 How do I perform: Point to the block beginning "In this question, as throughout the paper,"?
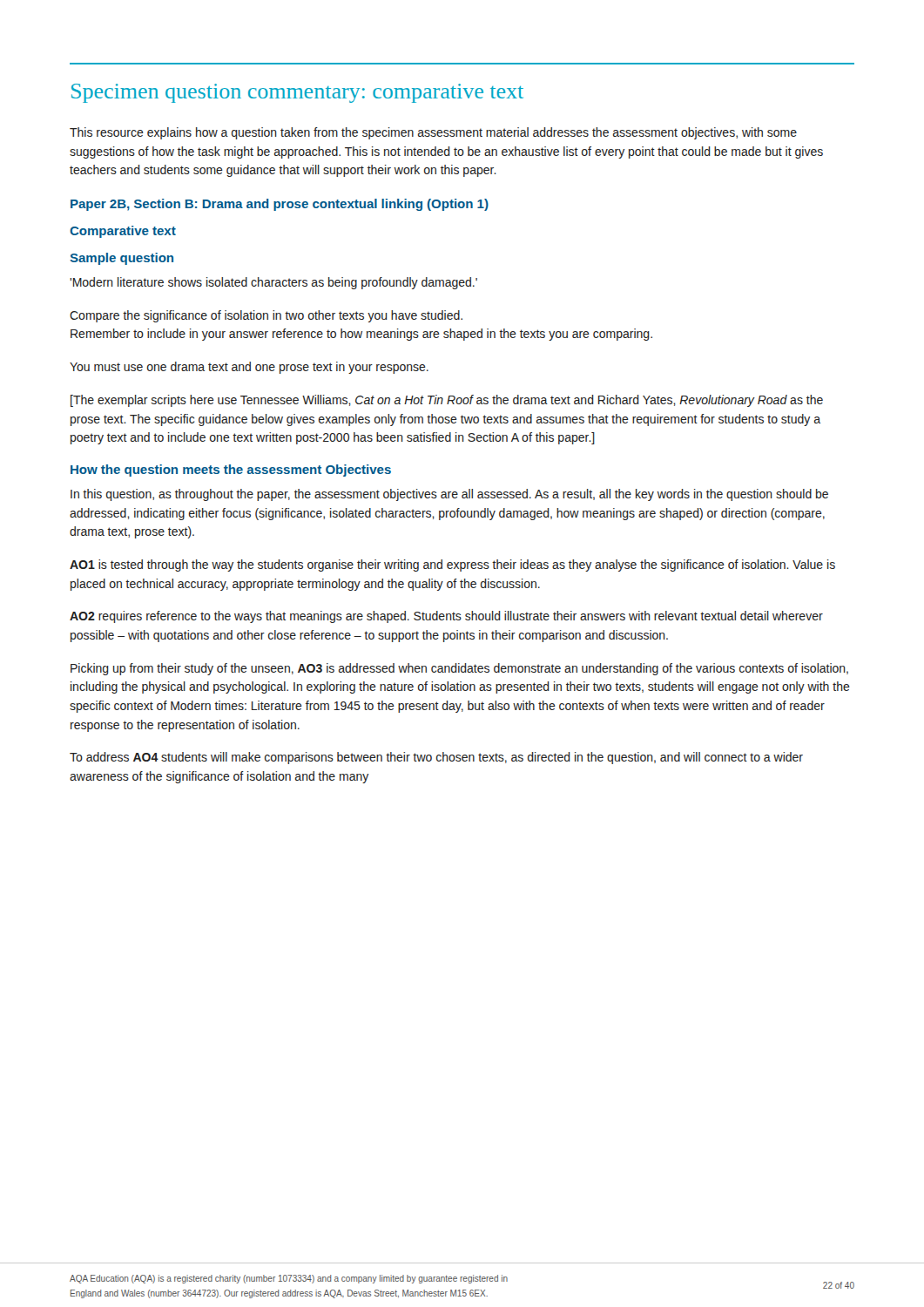(462, 514)
